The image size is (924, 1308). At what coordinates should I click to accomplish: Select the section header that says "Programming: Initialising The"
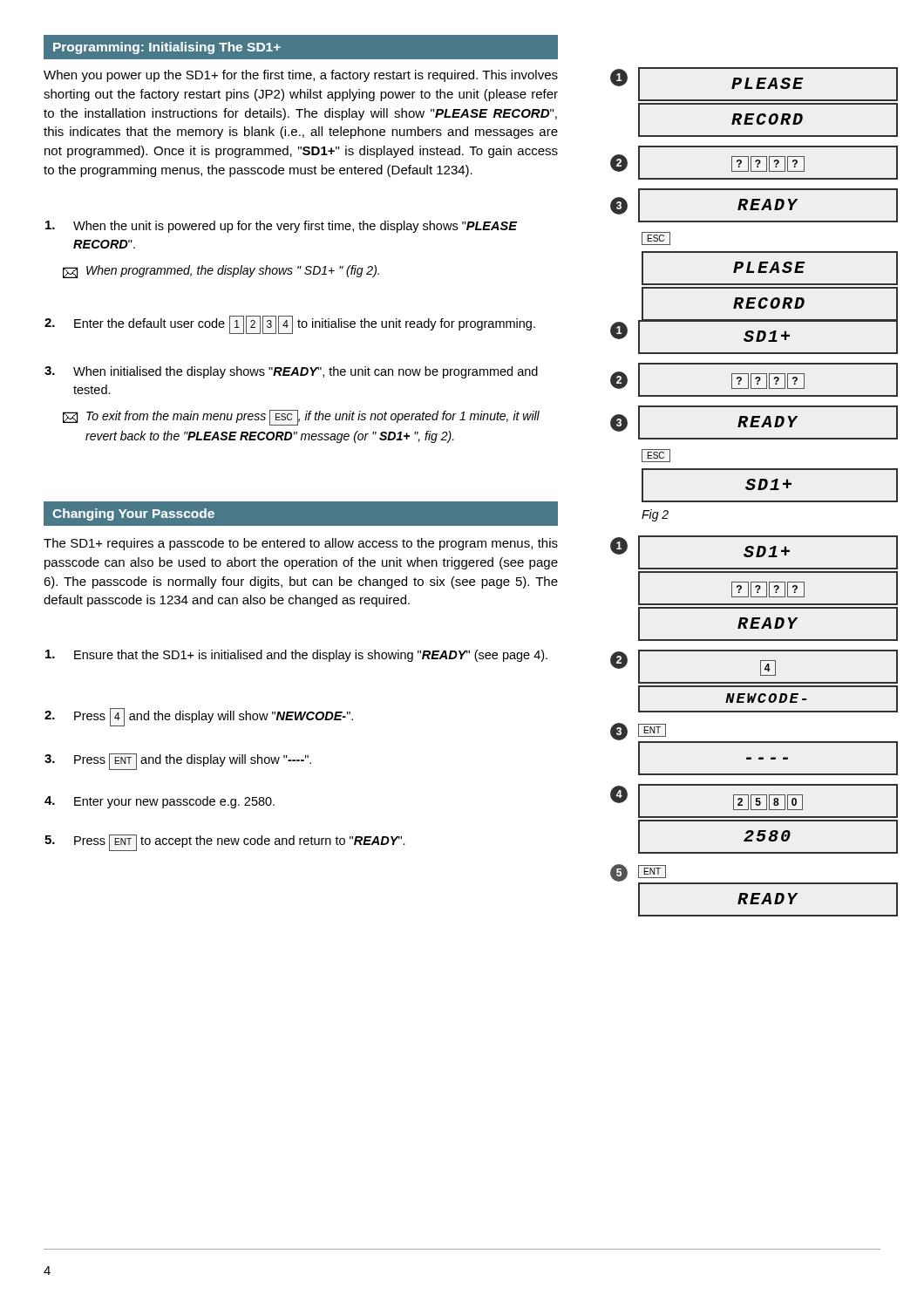(x=301, y=47)
